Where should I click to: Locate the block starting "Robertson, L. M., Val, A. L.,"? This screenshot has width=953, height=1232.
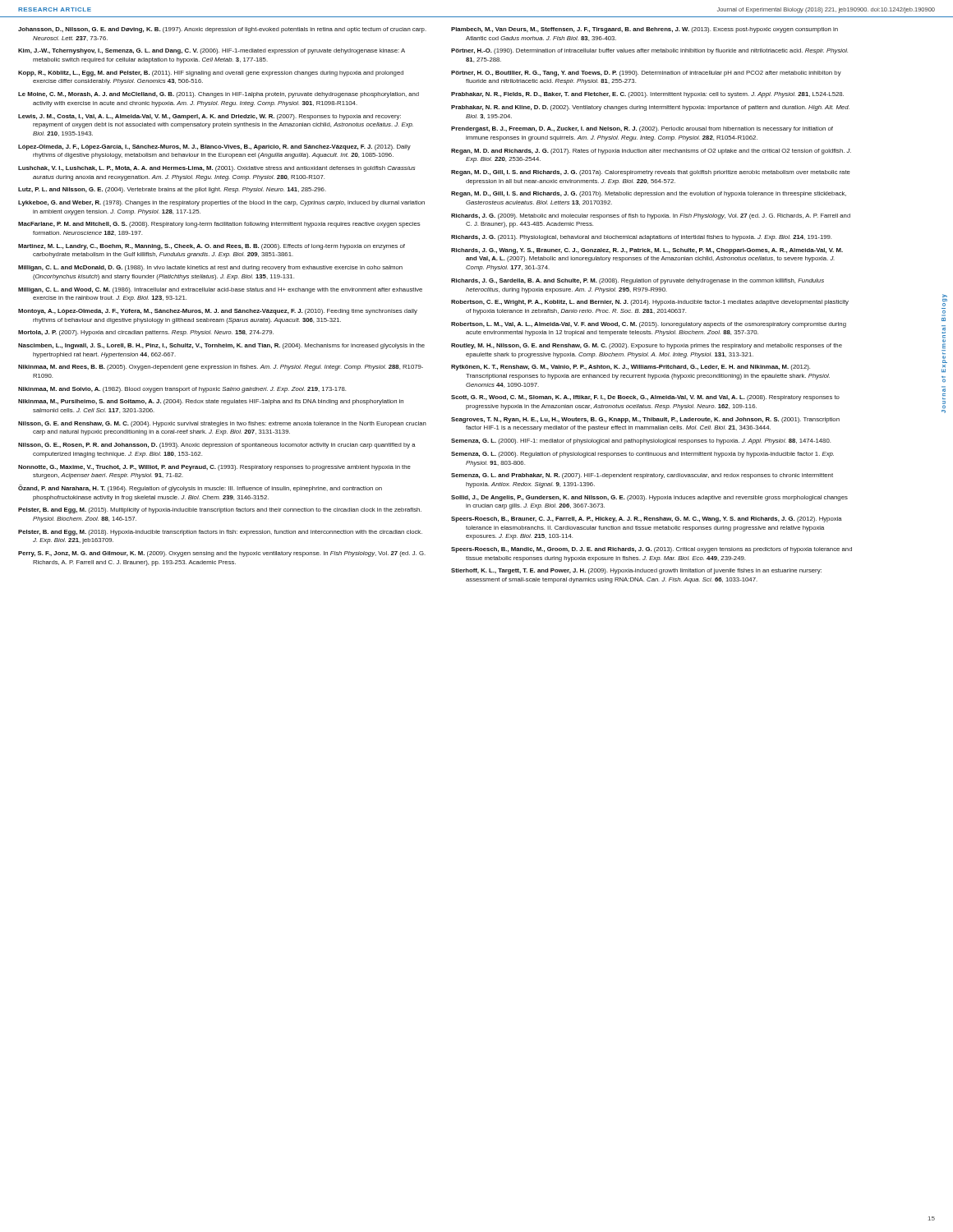[649, 328]
